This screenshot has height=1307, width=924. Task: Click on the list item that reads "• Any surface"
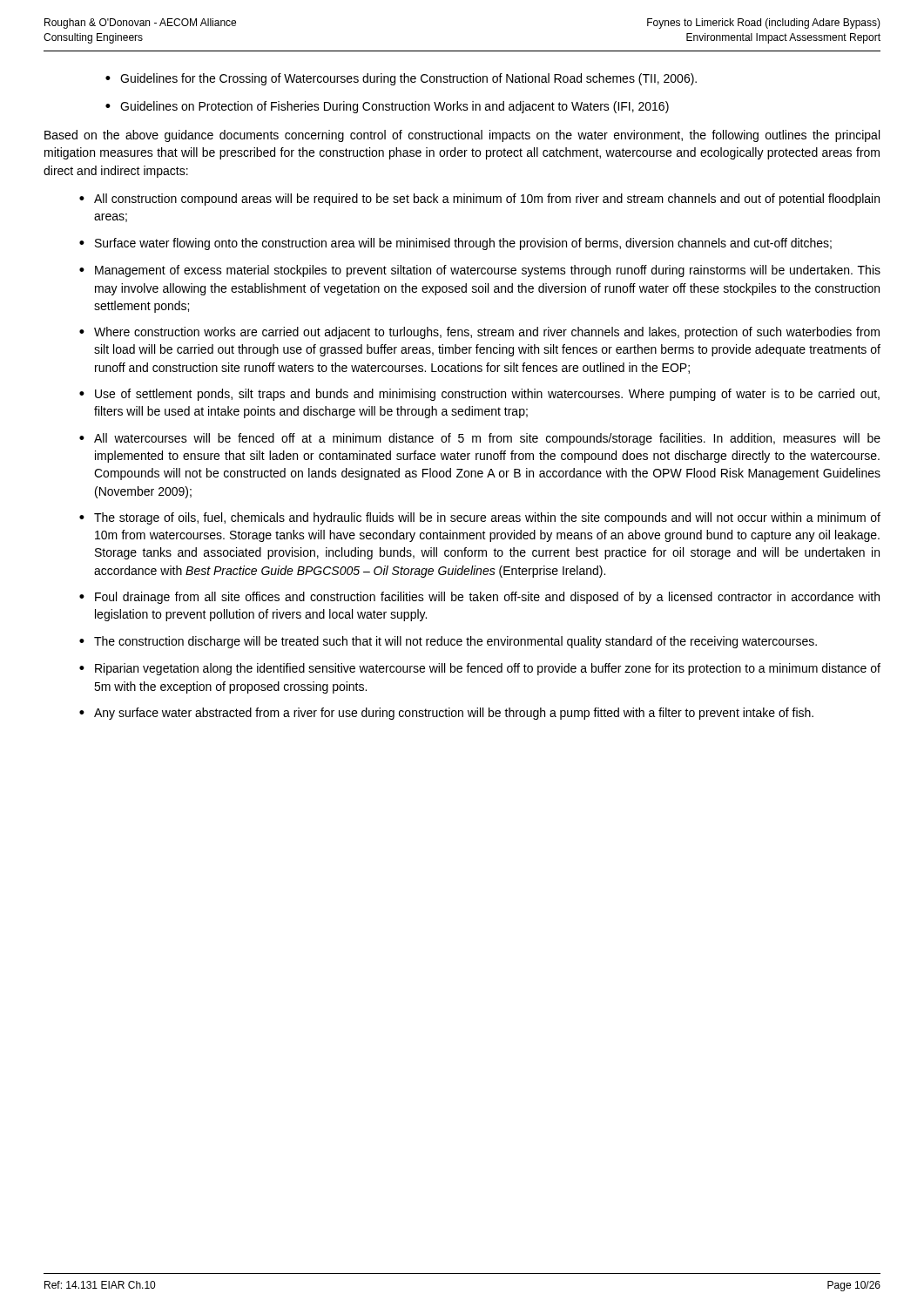click(x=475, y=713)
